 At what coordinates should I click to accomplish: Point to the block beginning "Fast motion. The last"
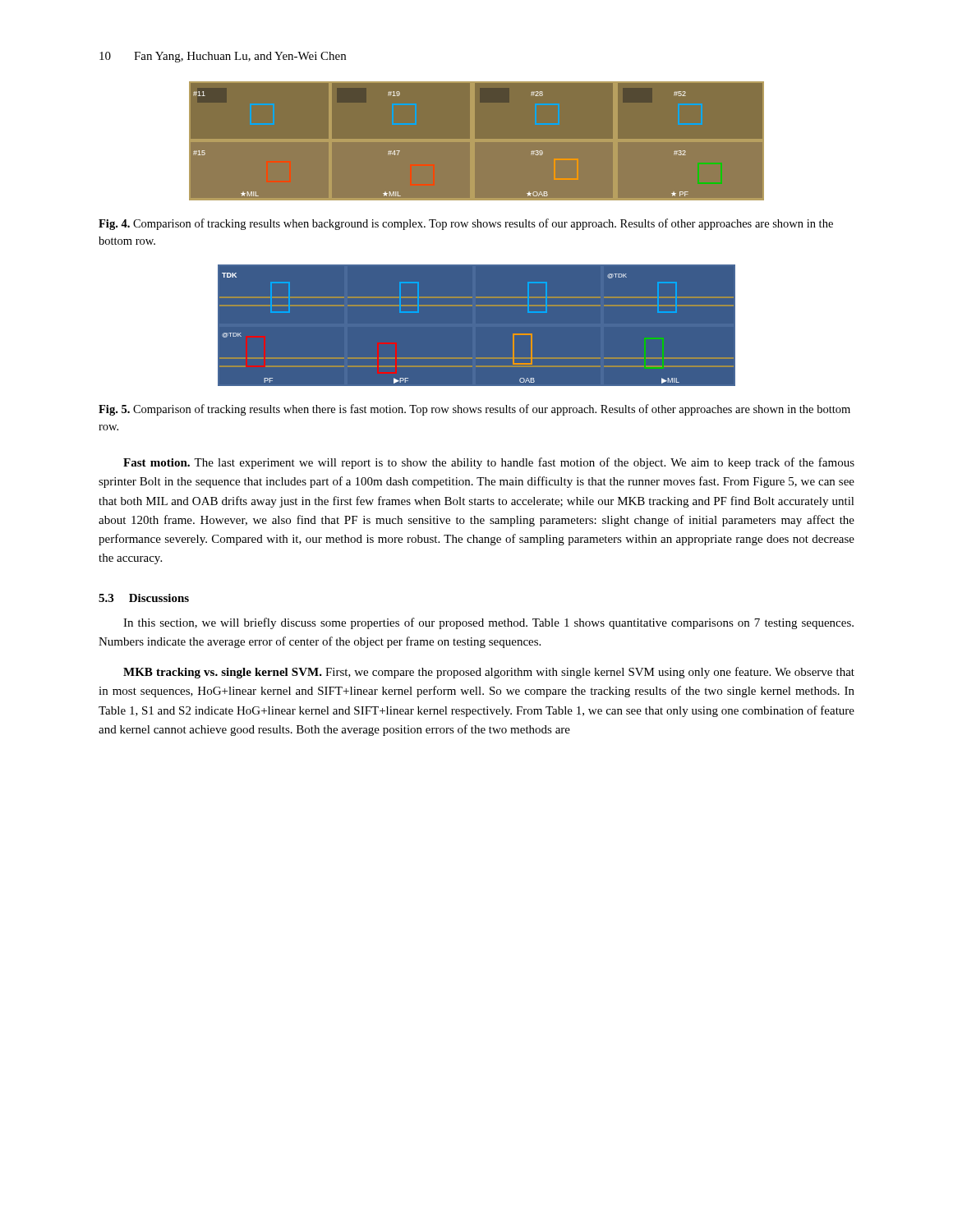click(x=476, y=511)
